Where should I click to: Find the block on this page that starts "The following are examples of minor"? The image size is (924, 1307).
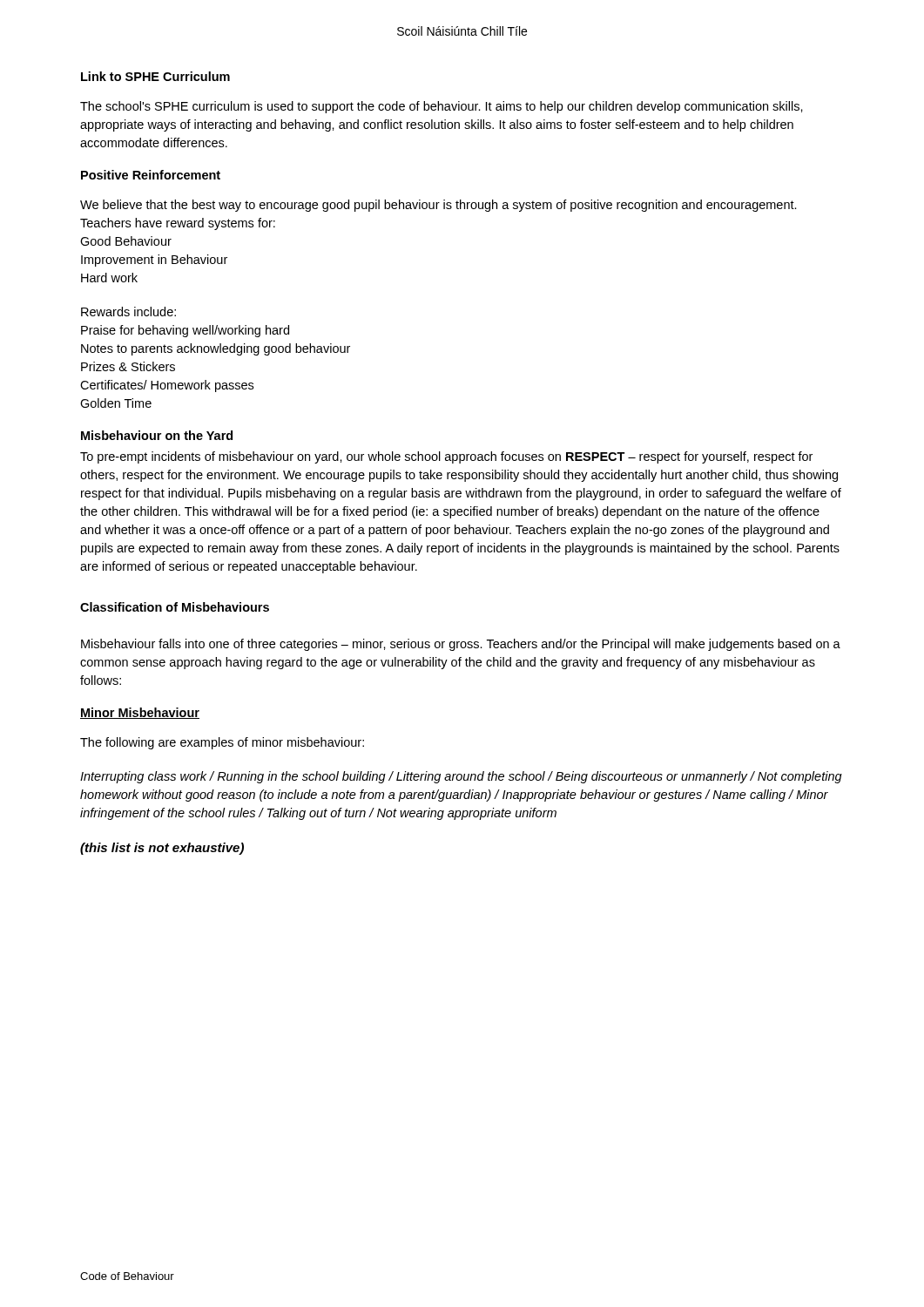(223, 743)
